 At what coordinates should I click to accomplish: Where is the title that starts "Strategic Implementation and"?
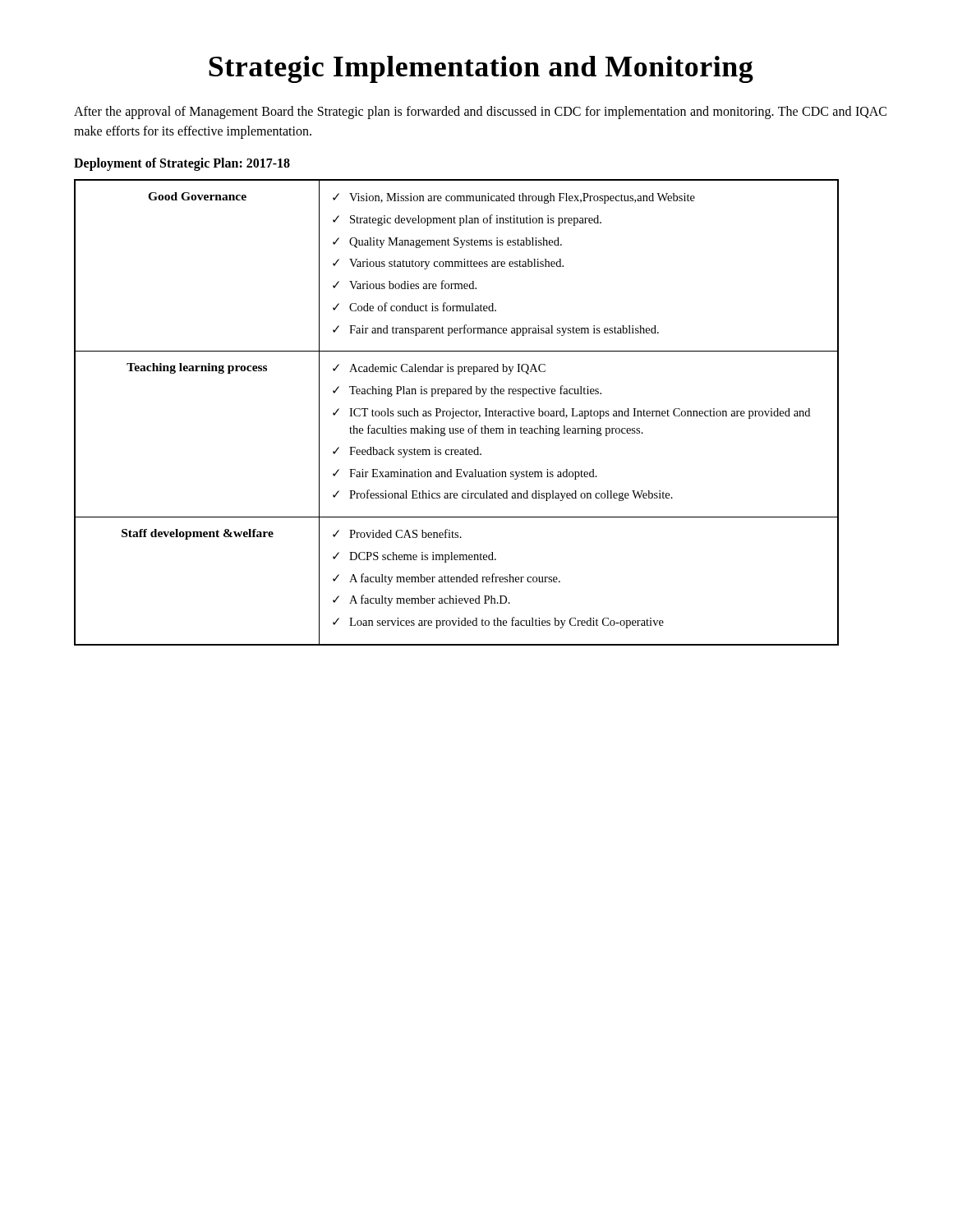click(481, 67)
